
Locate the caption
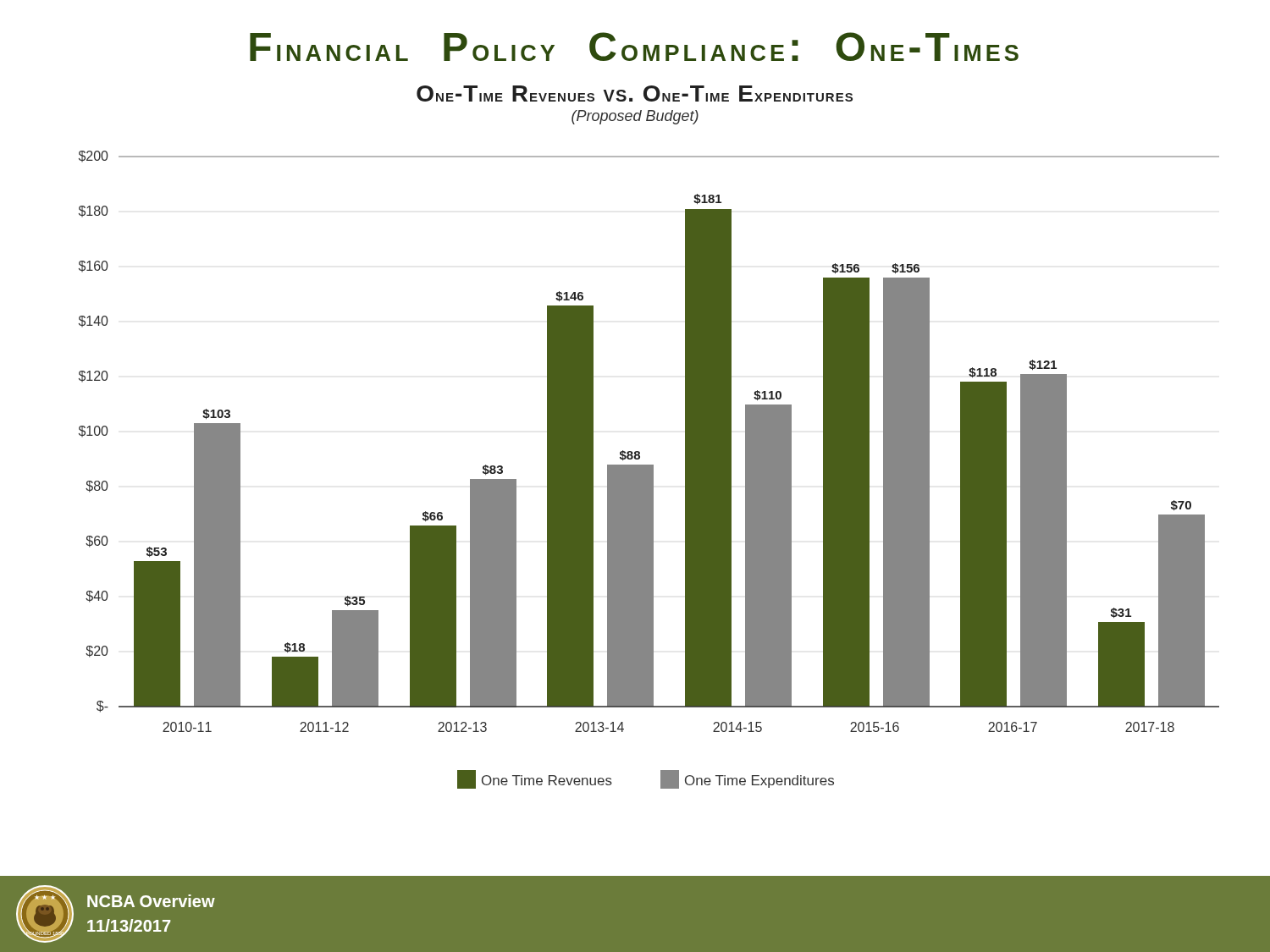point(635,116)
